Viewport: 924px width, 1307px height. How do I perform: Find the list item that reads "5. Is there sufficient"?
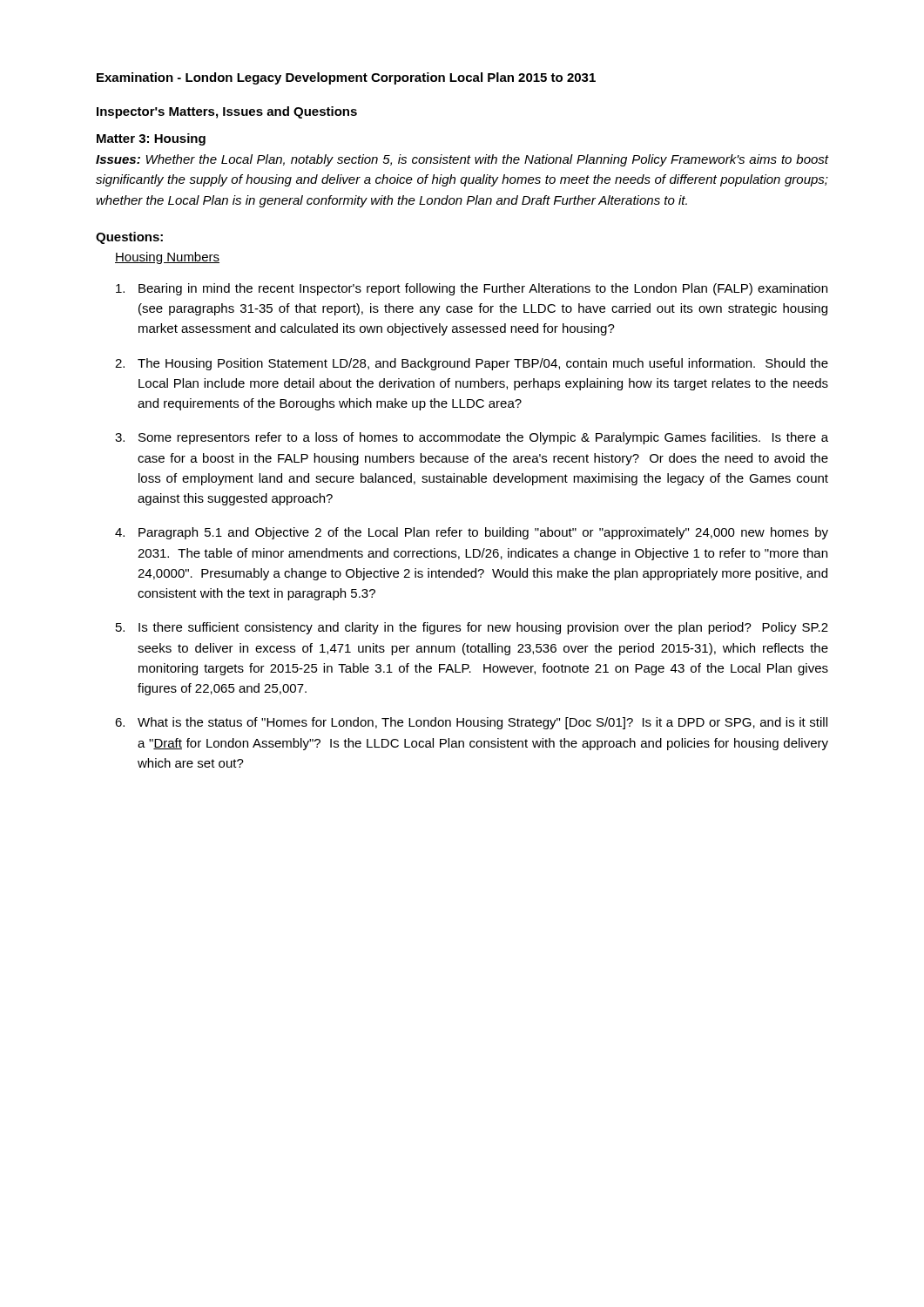coord(472,658)
